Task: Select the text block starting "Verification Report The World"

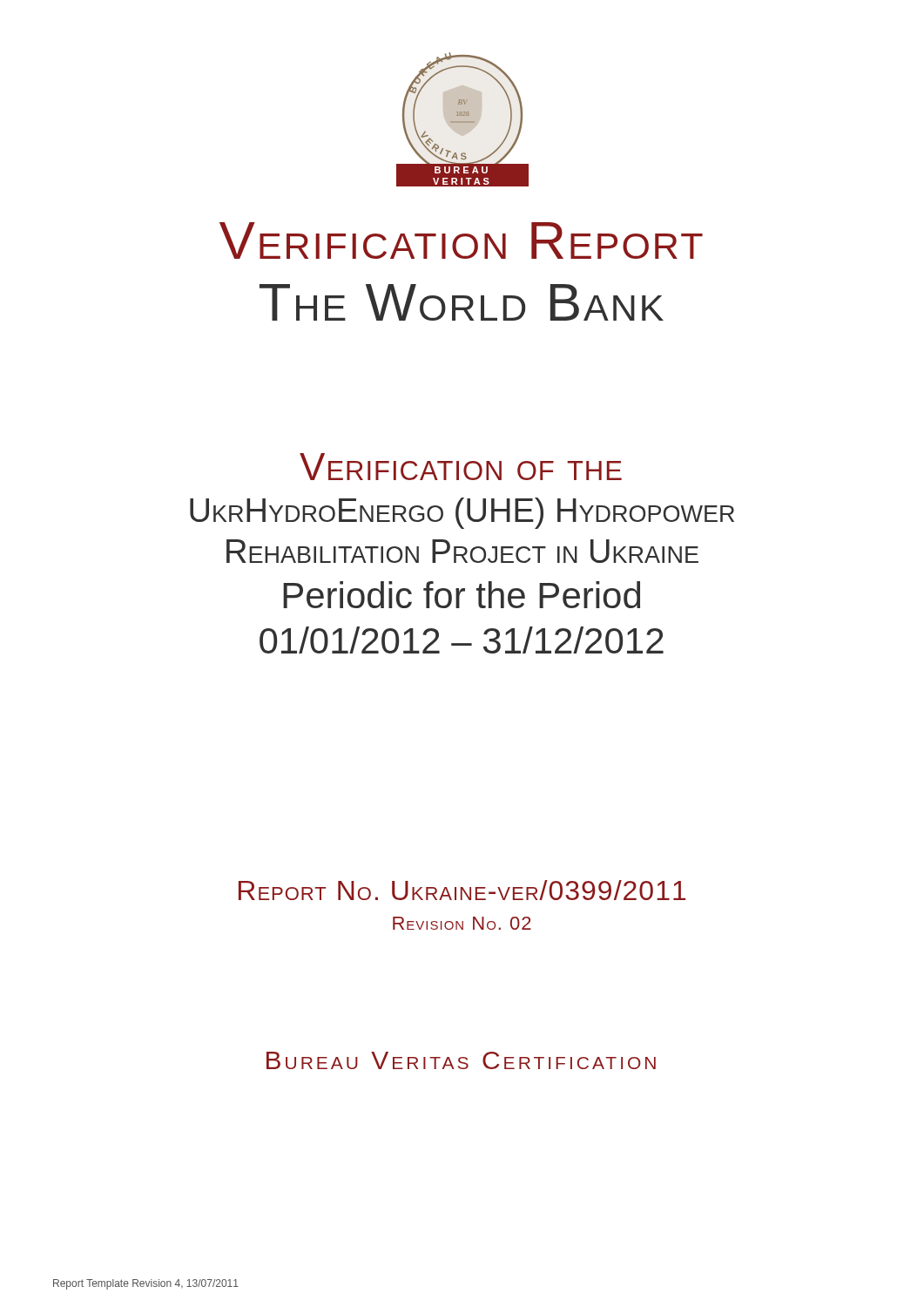Action: [x=462, y=271]
